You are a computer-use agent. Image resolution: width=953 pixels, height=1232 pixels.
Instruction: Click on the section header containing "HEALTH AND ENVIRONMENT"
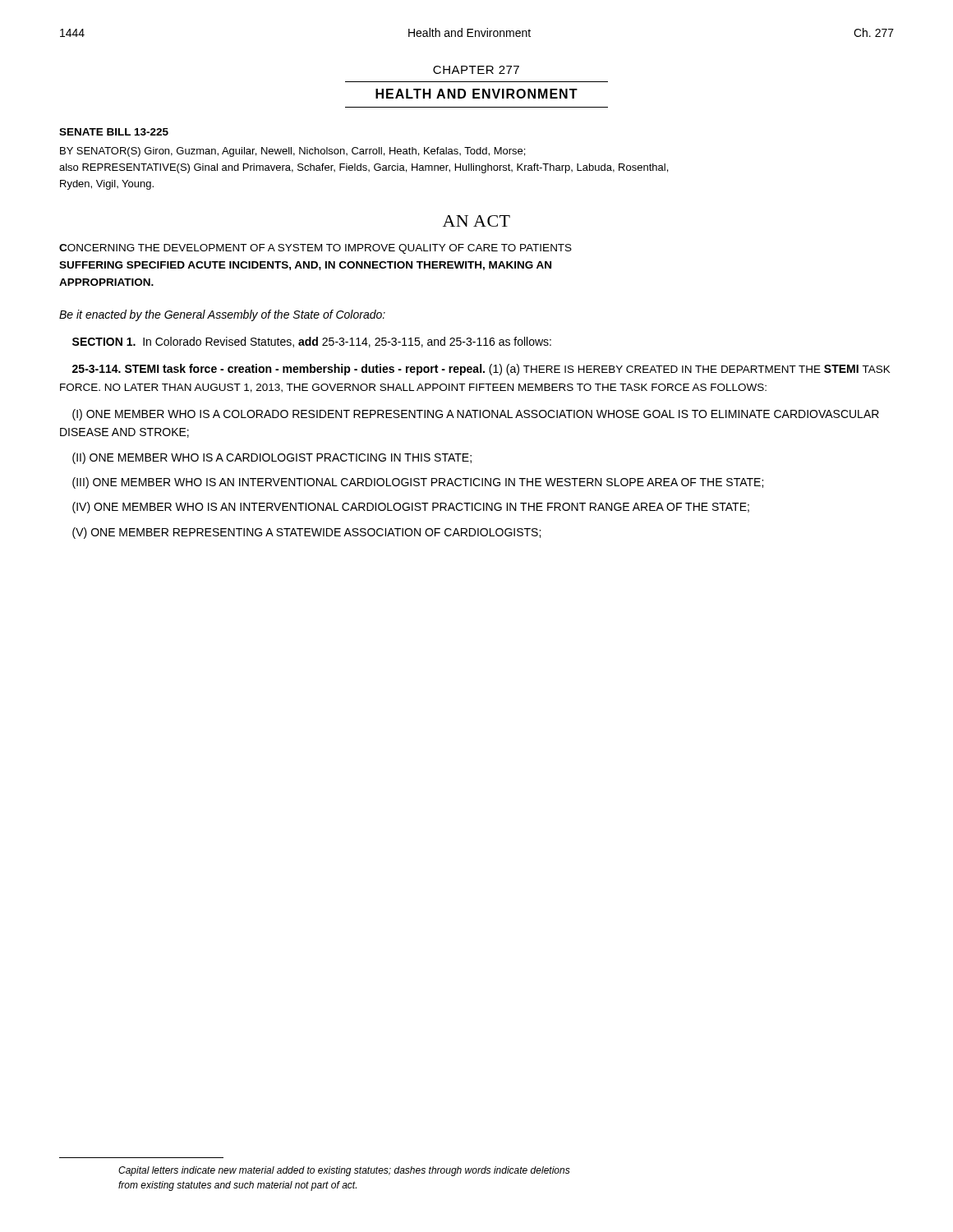point(476,94)
